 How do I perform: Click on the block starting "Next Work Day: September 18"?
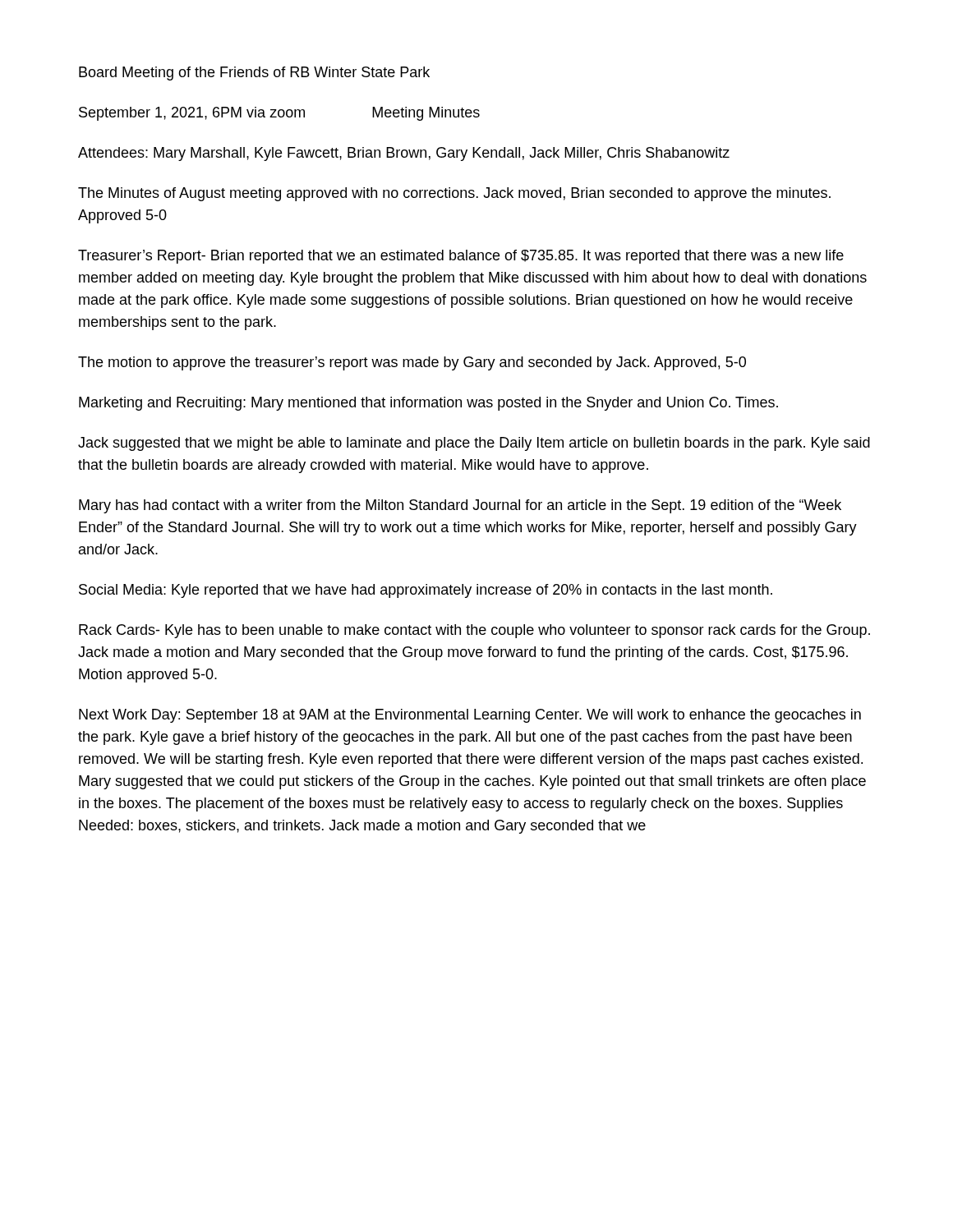pyautogui.click(x=472, y=770)
